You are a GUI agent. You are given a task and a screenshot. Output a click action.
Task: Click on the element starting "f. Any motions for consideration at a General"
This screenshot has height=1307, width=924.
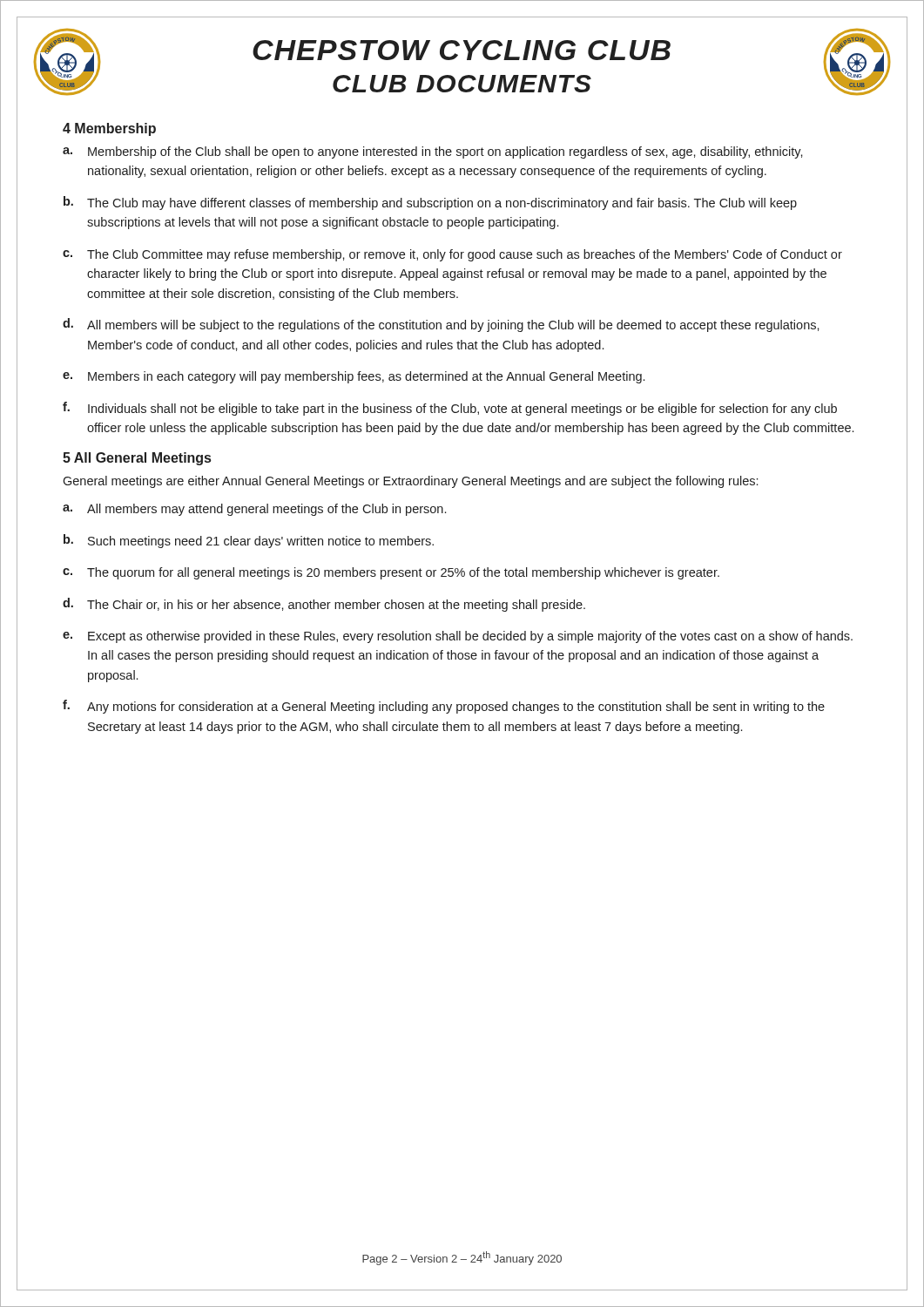[x=462, y=717]
